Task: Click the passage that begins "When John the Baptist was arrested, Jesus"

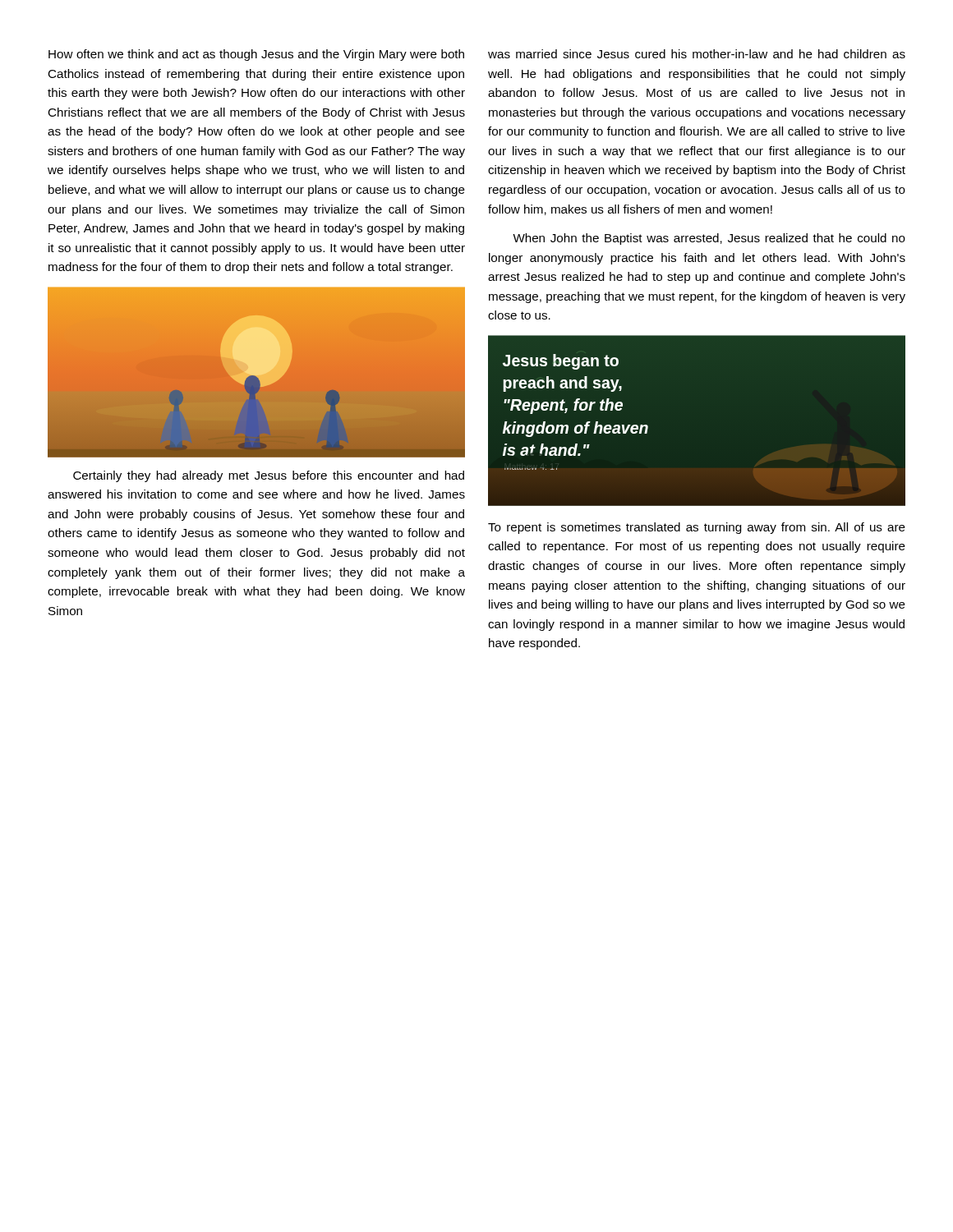Action: point(697,277)
